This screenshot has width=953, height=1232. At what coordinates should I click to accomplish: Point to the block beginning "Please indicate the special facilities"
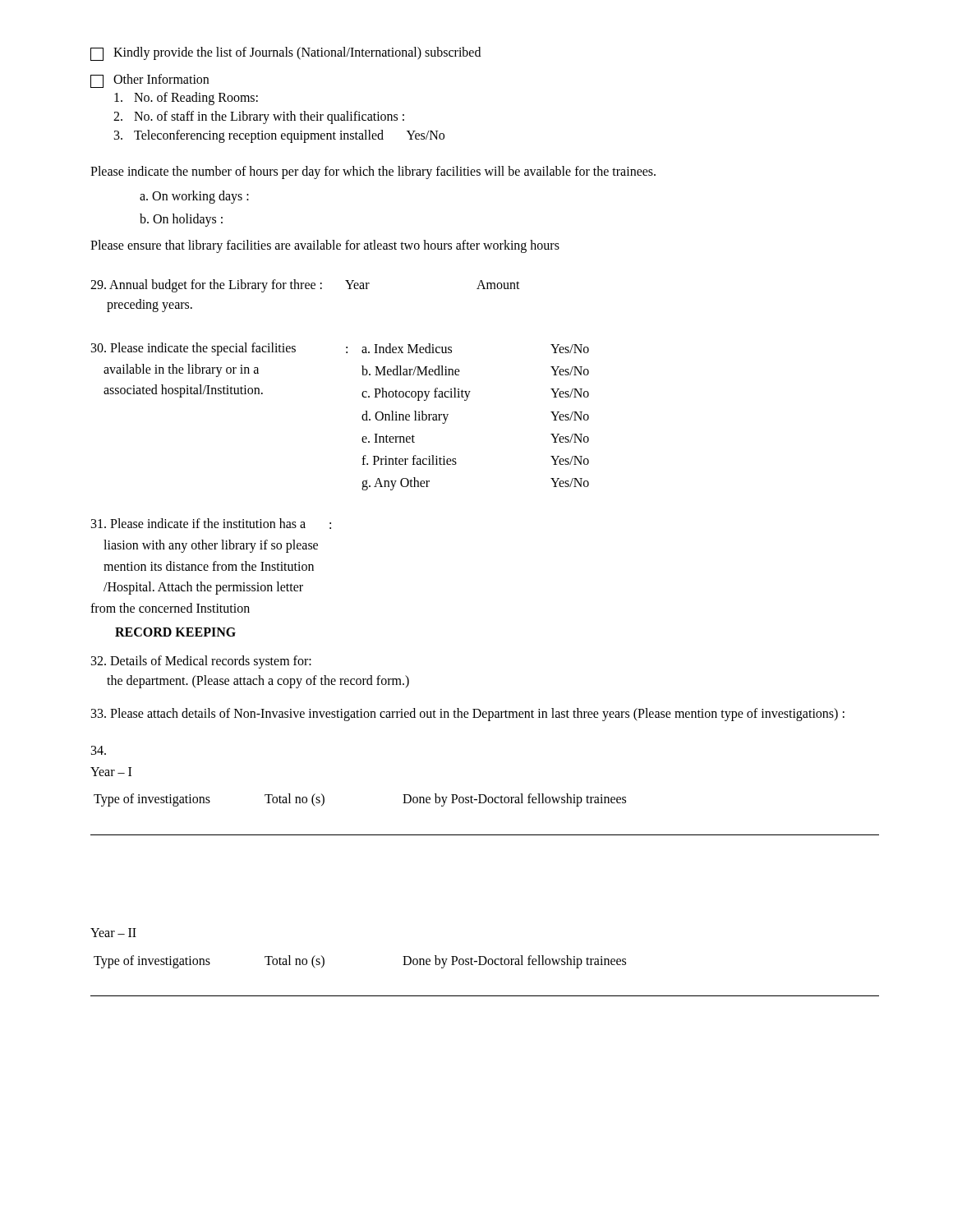click(x=200, y=349)
